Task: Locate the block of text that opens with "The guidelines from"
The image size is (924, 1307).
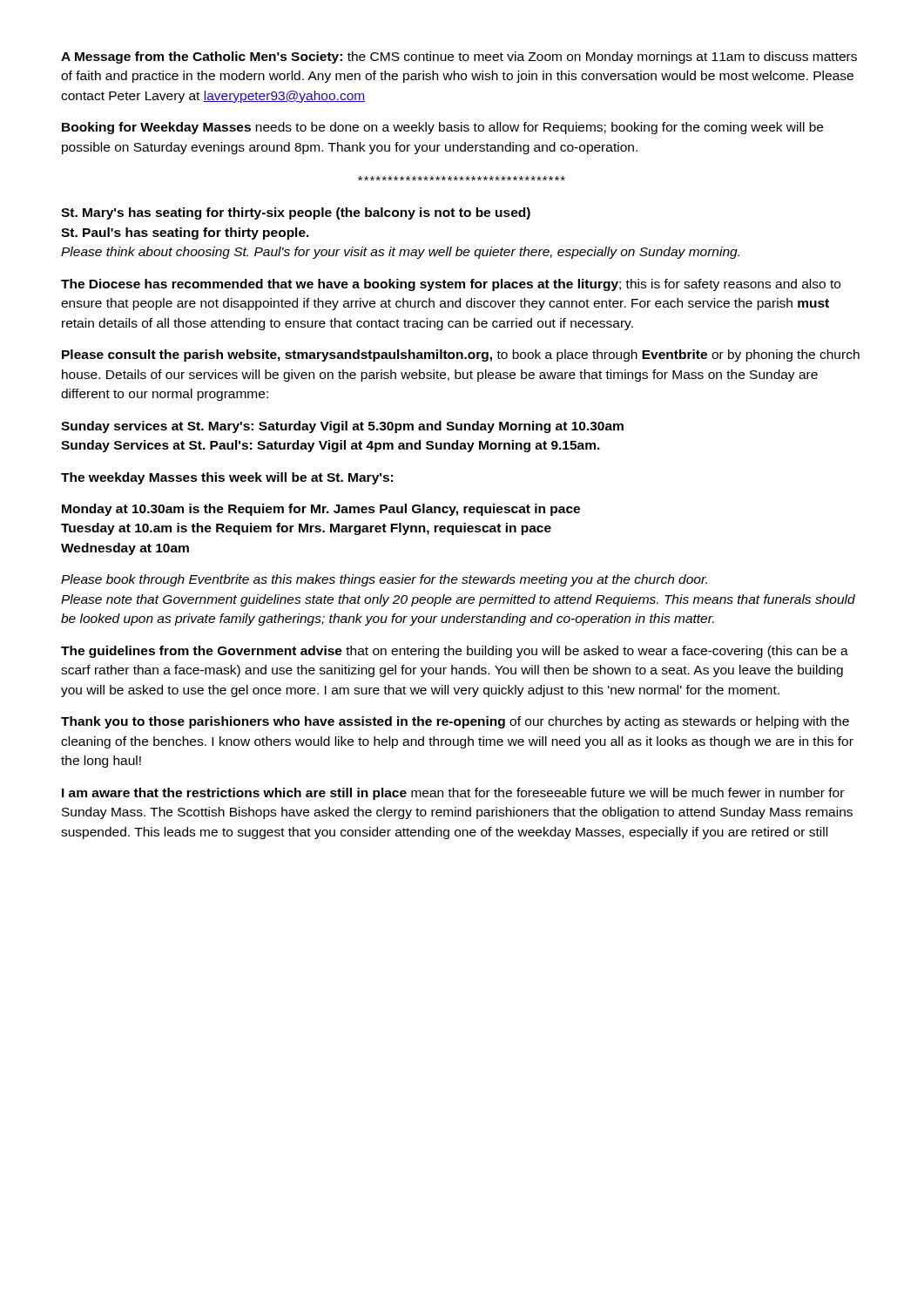Action: coord(462,670)
